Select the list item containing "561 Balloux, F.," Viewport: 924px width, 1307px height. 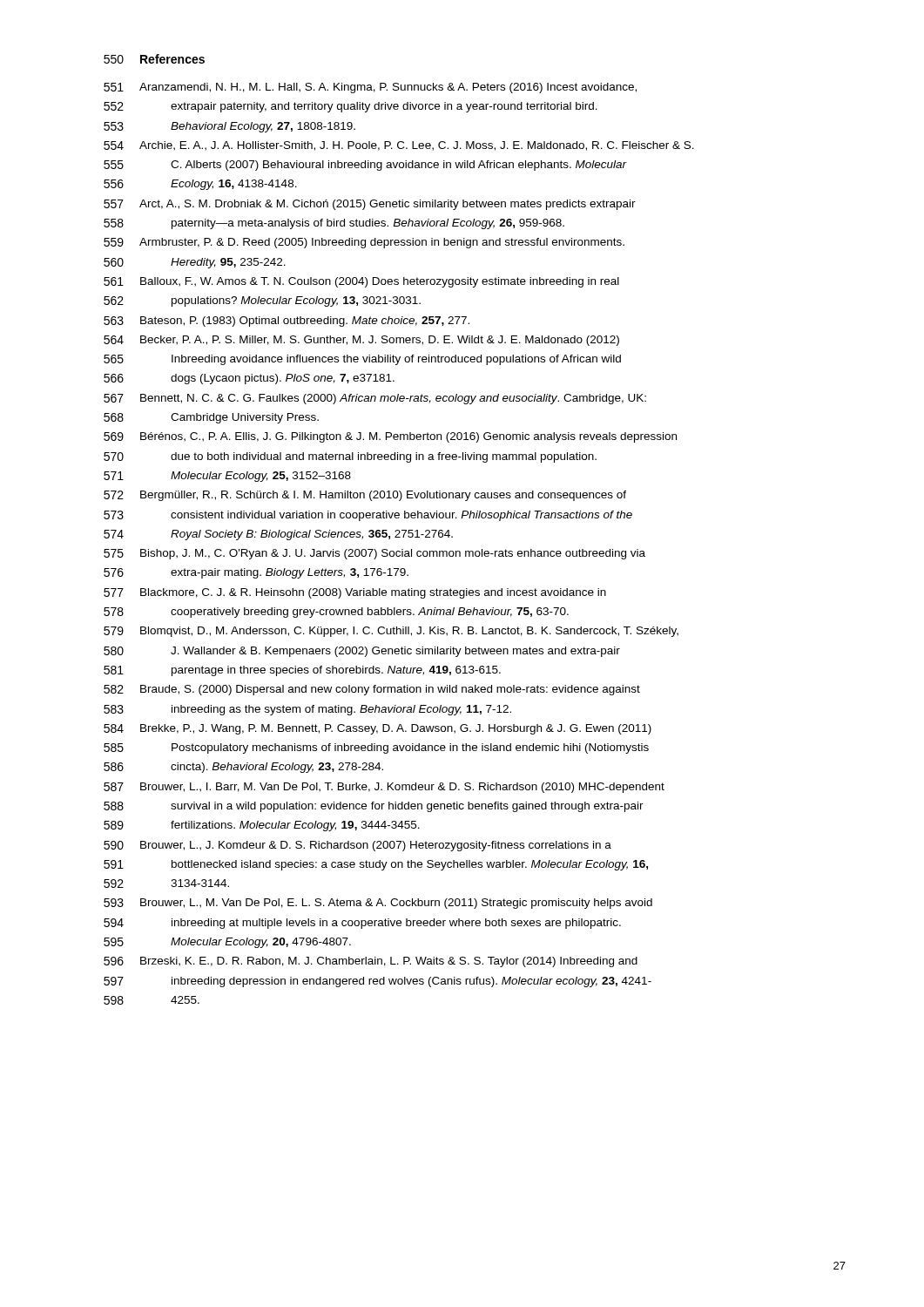coord(462,282)
